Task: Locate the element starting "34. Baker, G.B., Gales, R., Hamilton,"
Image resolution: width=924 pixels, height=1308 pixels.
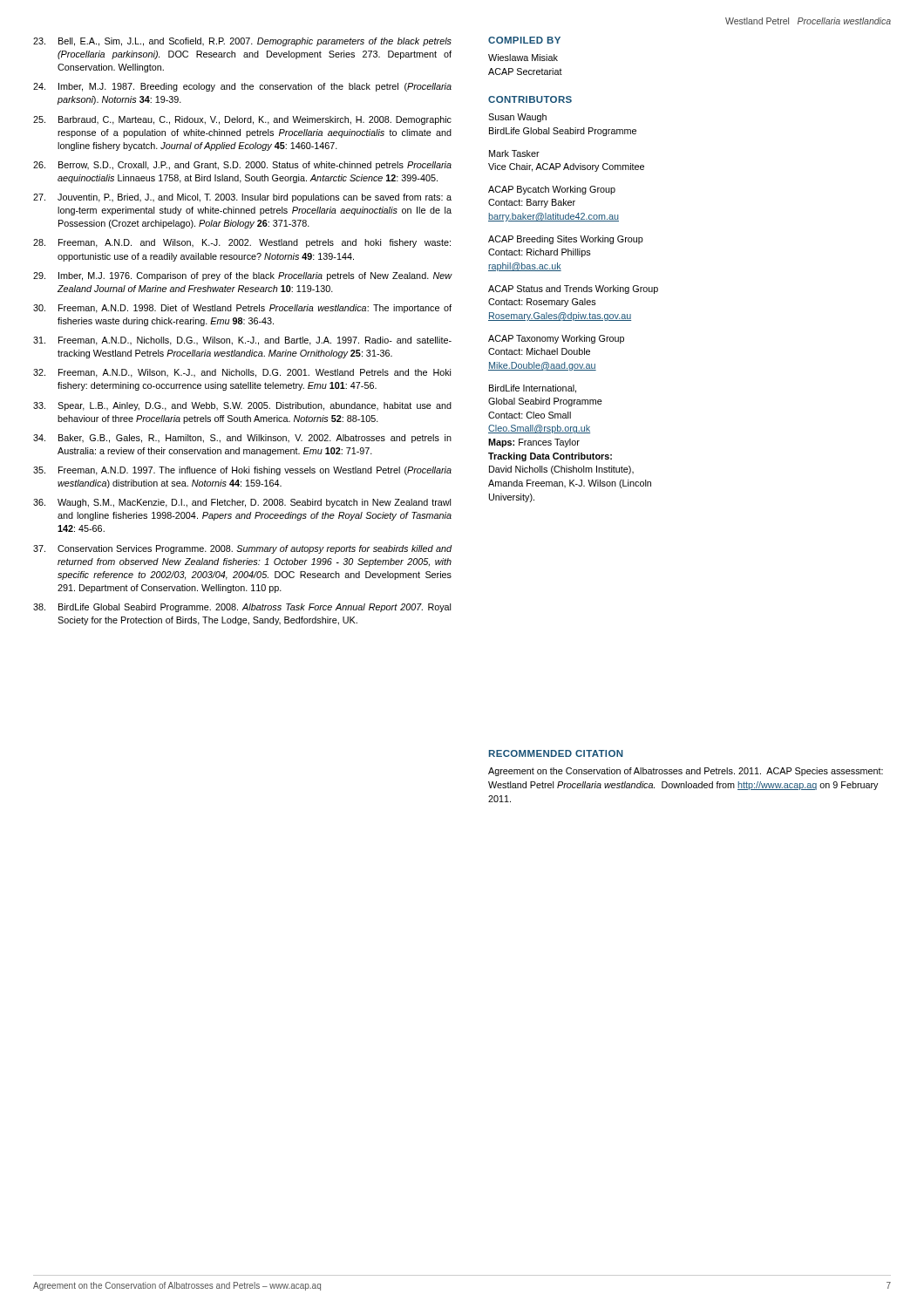Action: pos(242,445)
